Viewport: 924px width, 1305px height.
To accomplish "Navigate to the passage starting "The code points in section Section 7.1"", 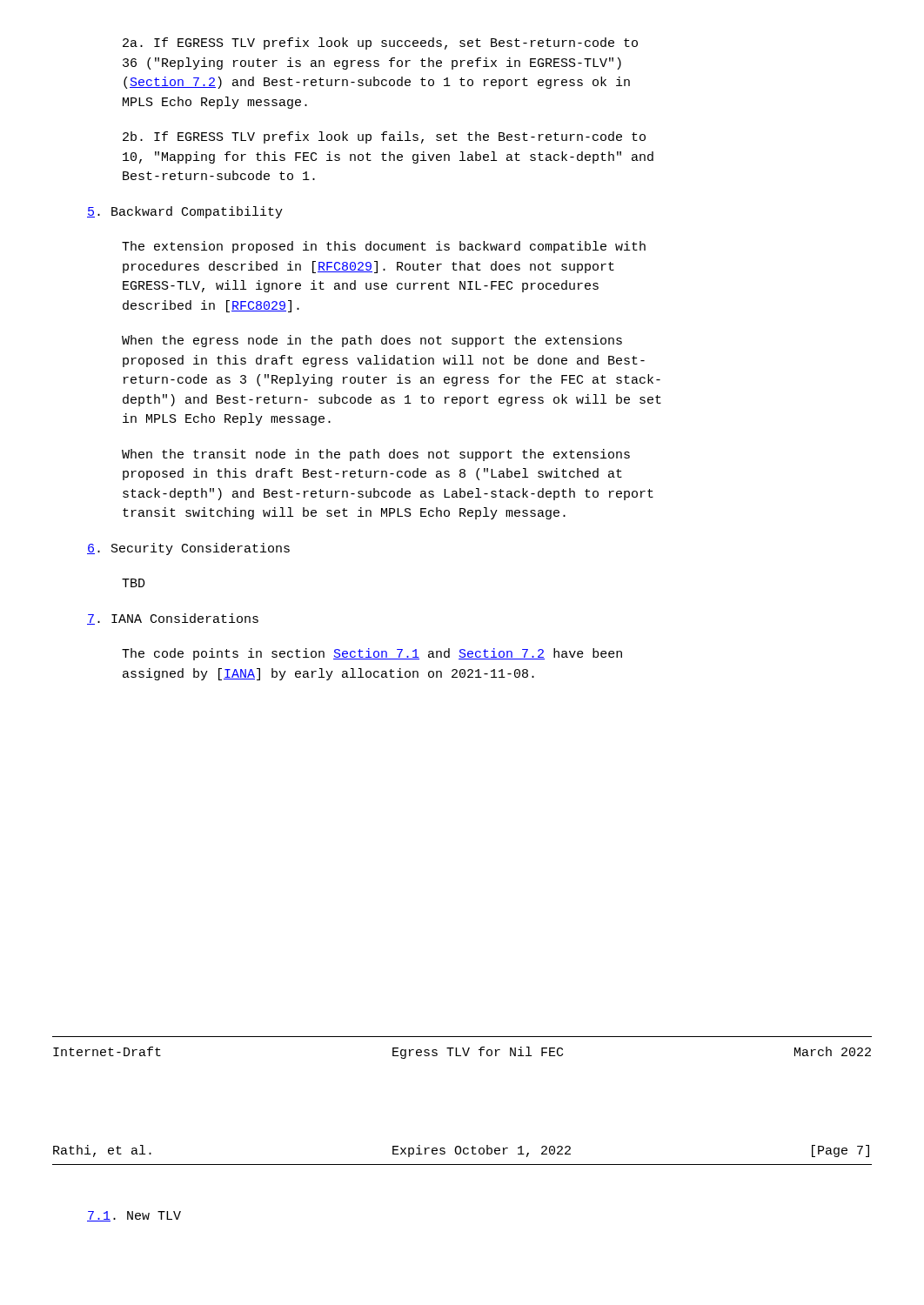I will (372, 664).
